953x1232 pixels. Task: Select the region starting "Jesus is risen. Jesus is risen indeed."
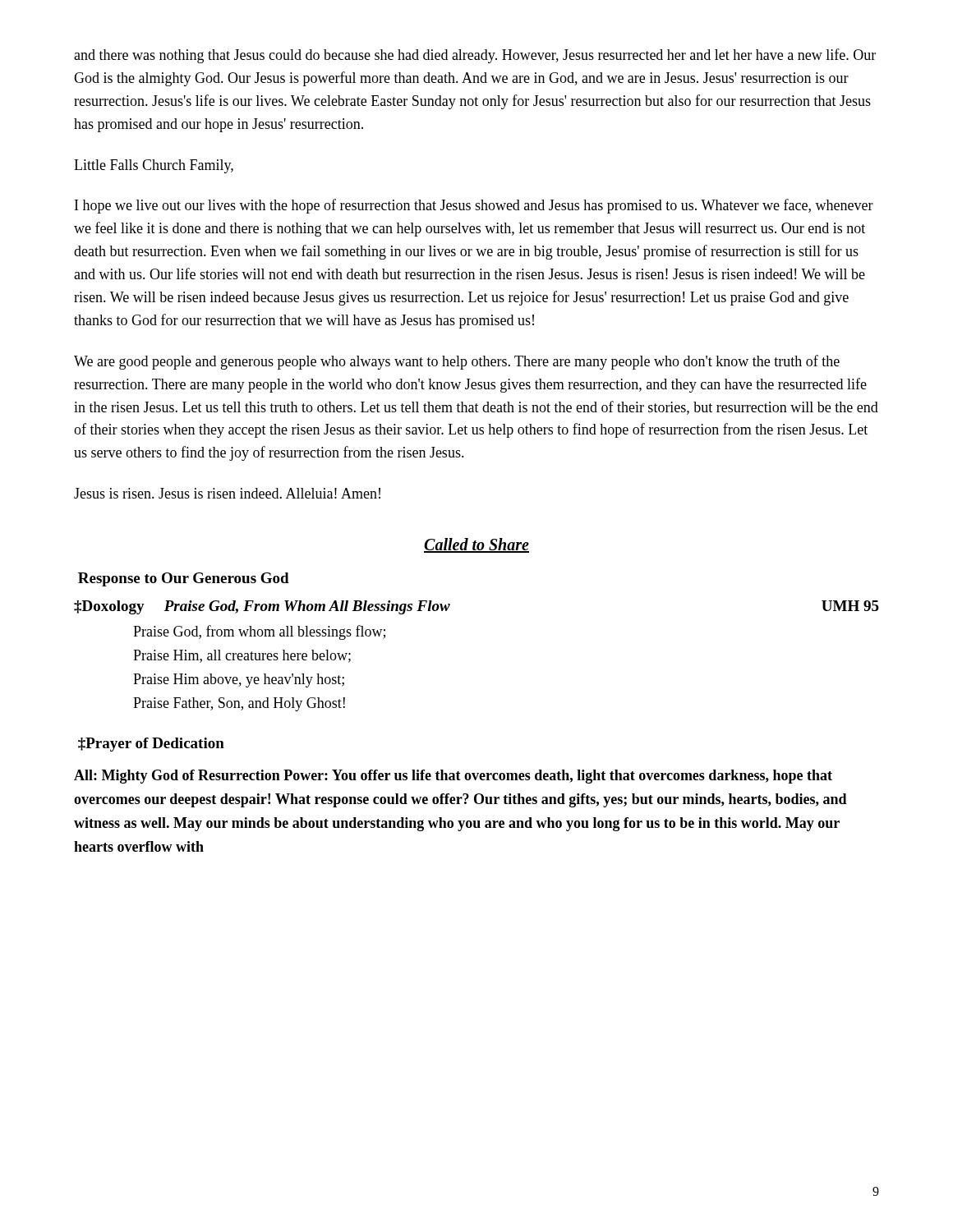coord(228,494)
